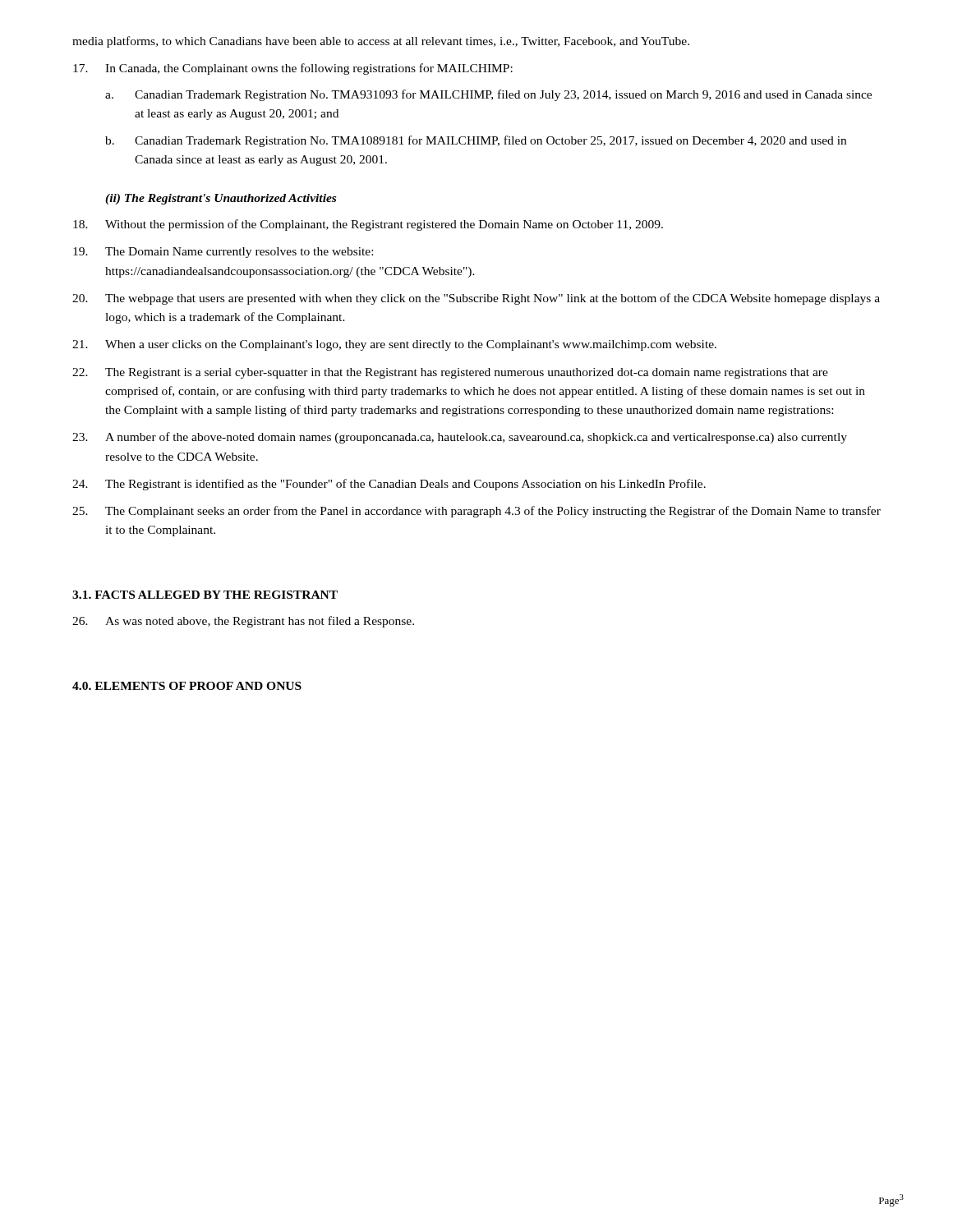This screenshot has height=1232, width=953.
Task: Click the passage that begins "media platforms, to which Canadians have been"
Action: pos(476,41)
